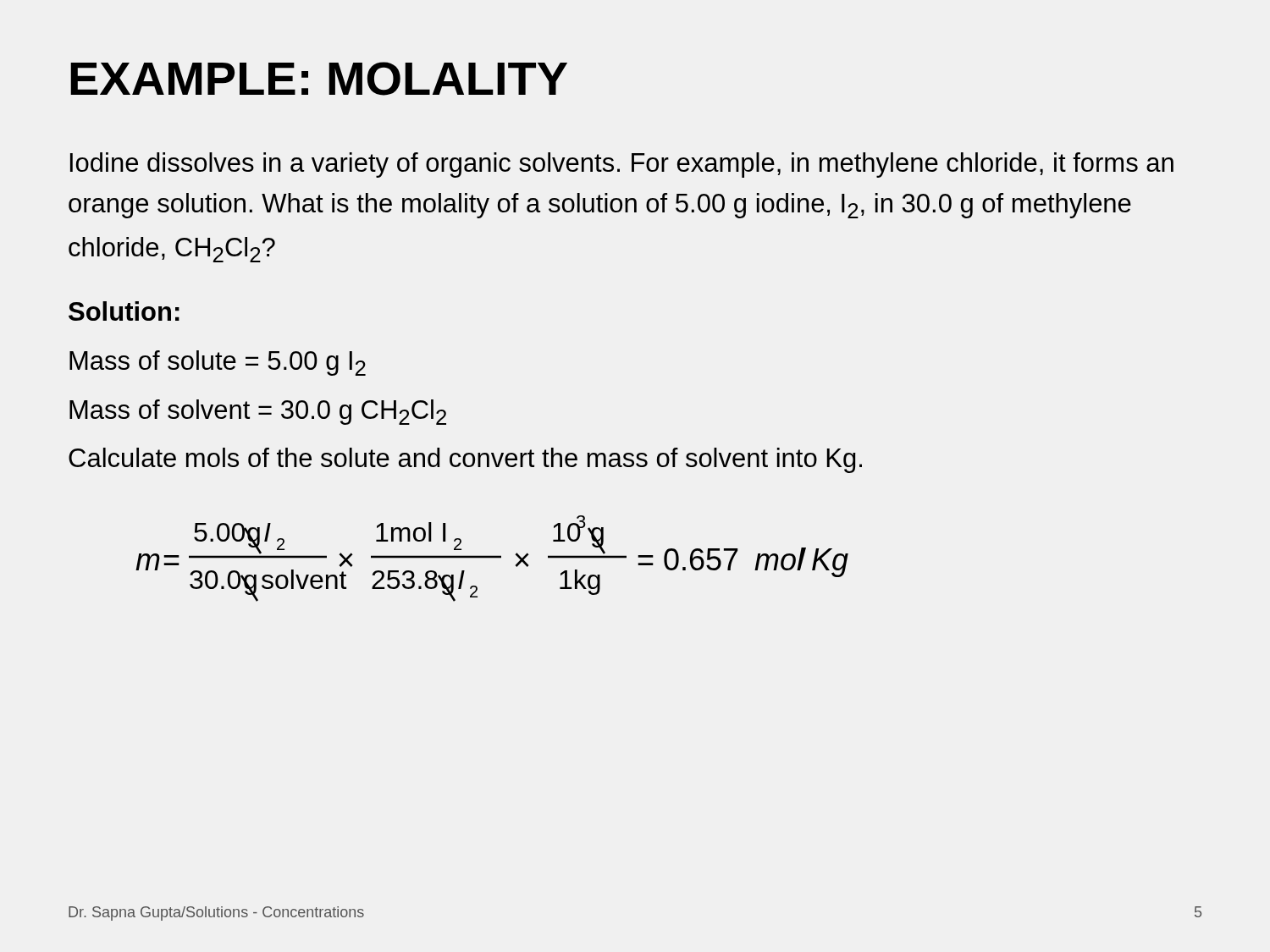Screen dimensions: 952x1270
Task: Locate the formula that opens with "m = 5.00 g I 2"
Action: tap(517, 559)
